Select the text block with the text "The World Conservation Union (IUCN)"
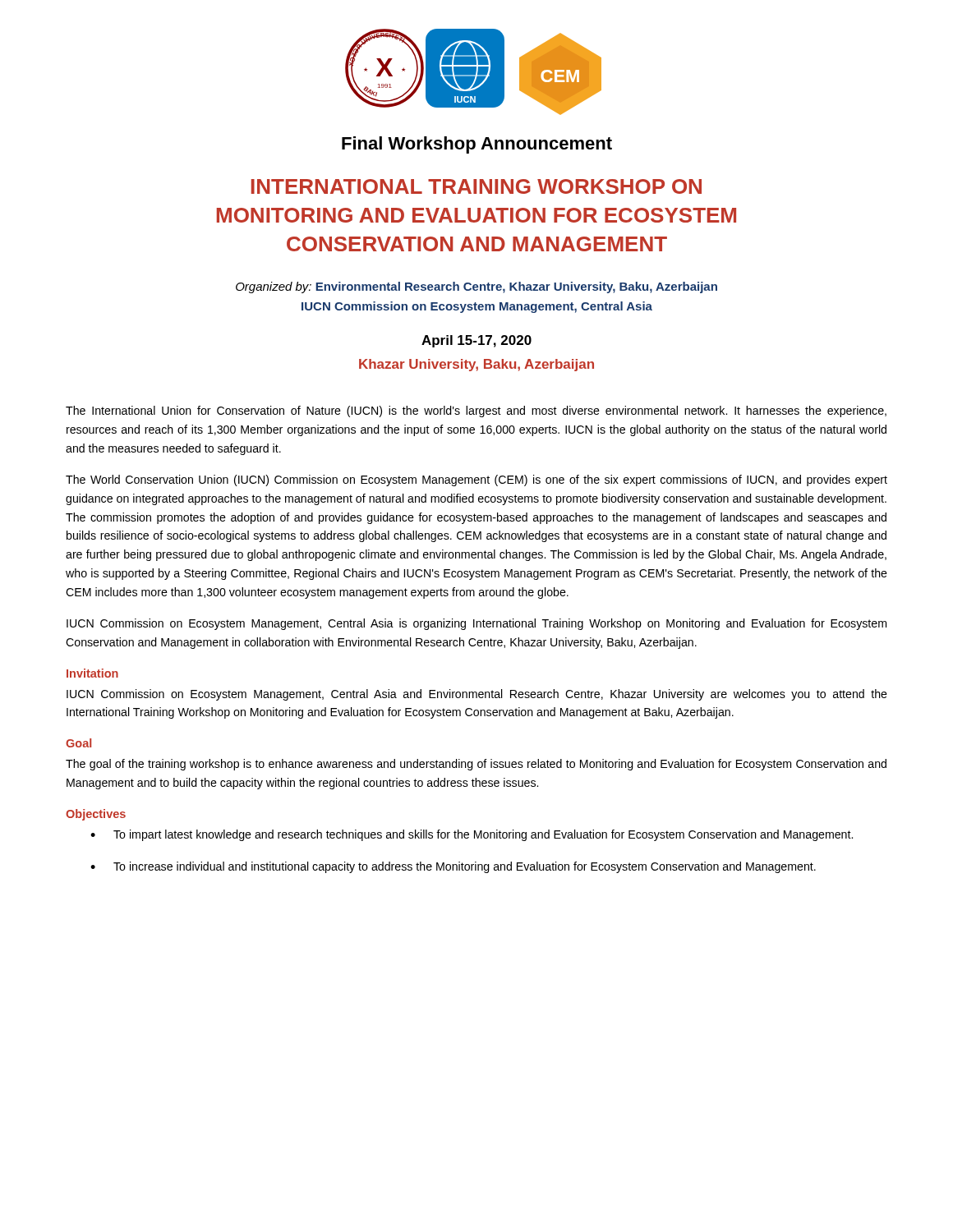Image resolution: width=953 pixels, height=1232 pixels. click(x=476, y=536)
